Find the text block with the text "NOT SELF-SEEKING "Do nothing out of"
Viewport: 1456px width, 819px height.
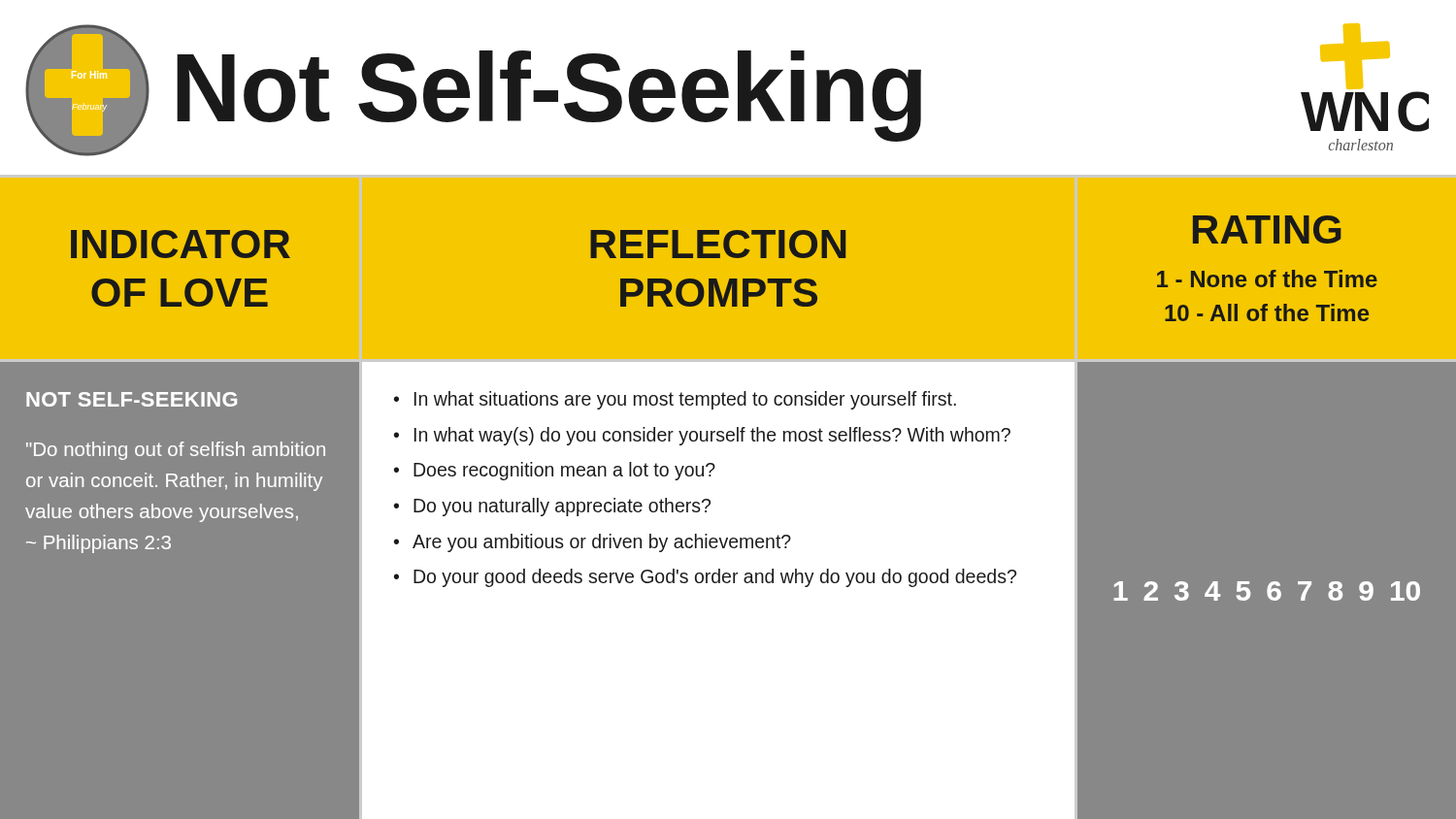[180, 472]
